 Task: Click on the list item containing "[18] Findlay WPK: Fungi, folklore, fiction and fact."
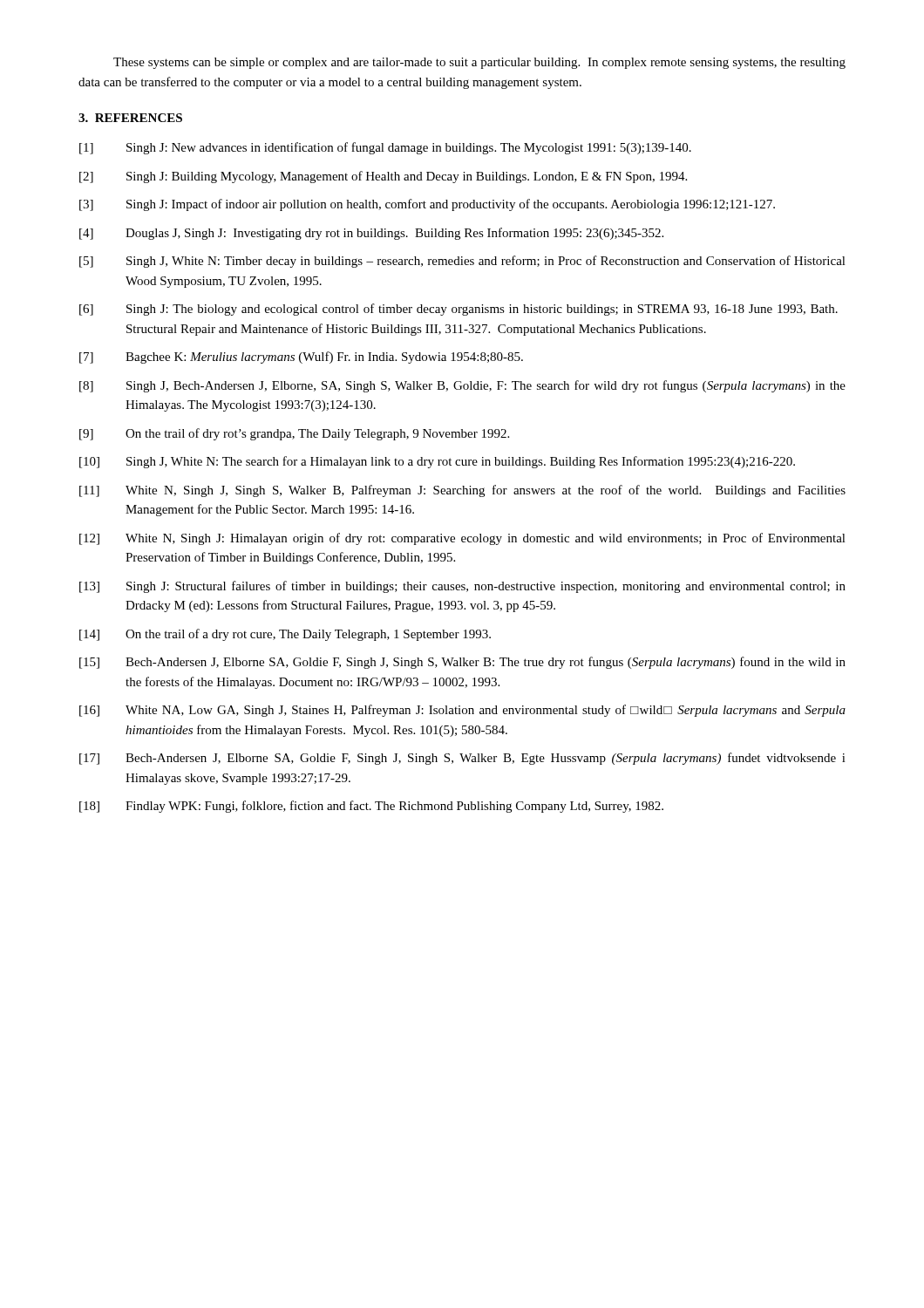[462, 806]
